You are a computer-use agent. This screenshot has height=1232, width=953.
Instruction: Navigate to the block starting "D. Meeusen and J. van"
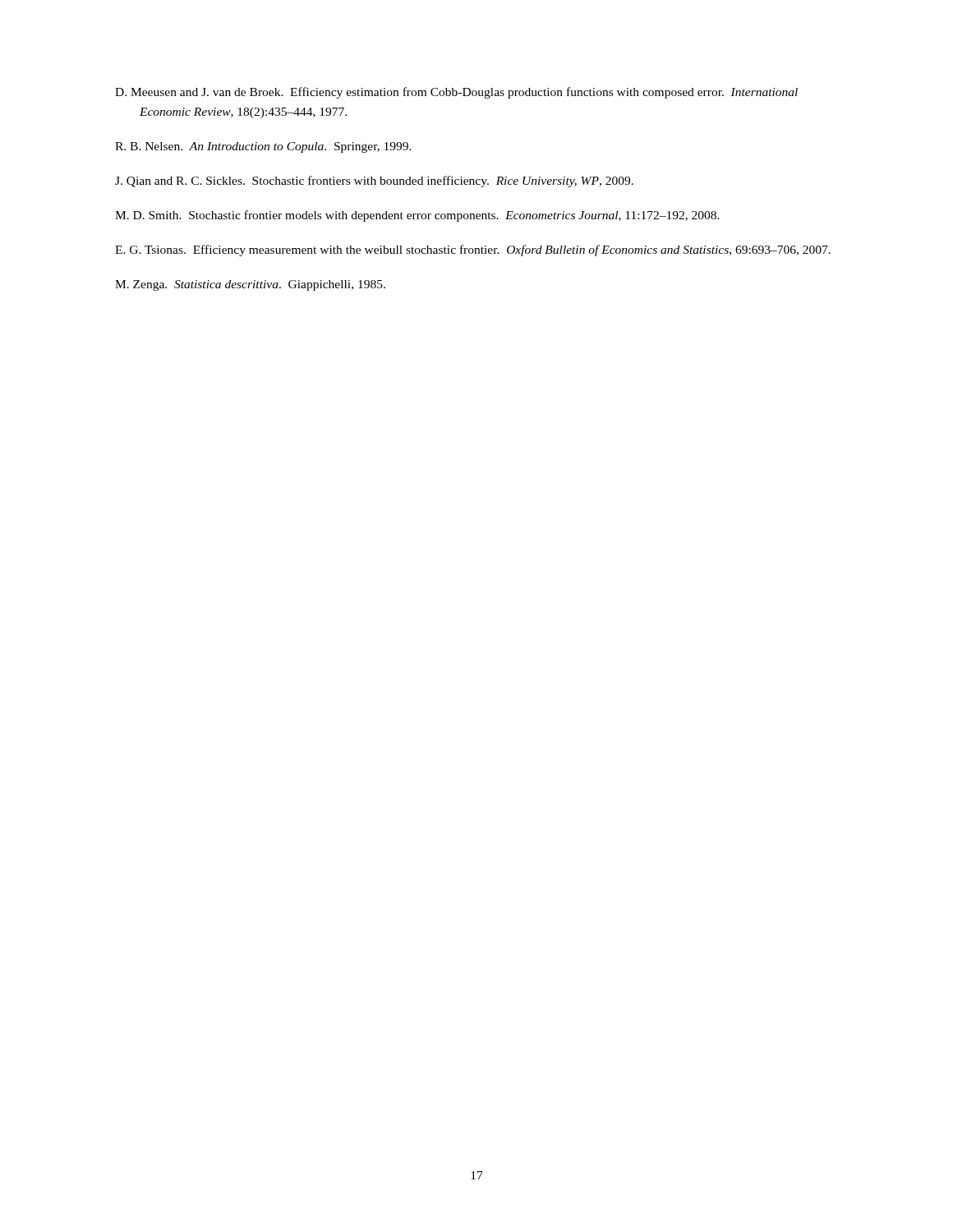(x=457, y=101)
